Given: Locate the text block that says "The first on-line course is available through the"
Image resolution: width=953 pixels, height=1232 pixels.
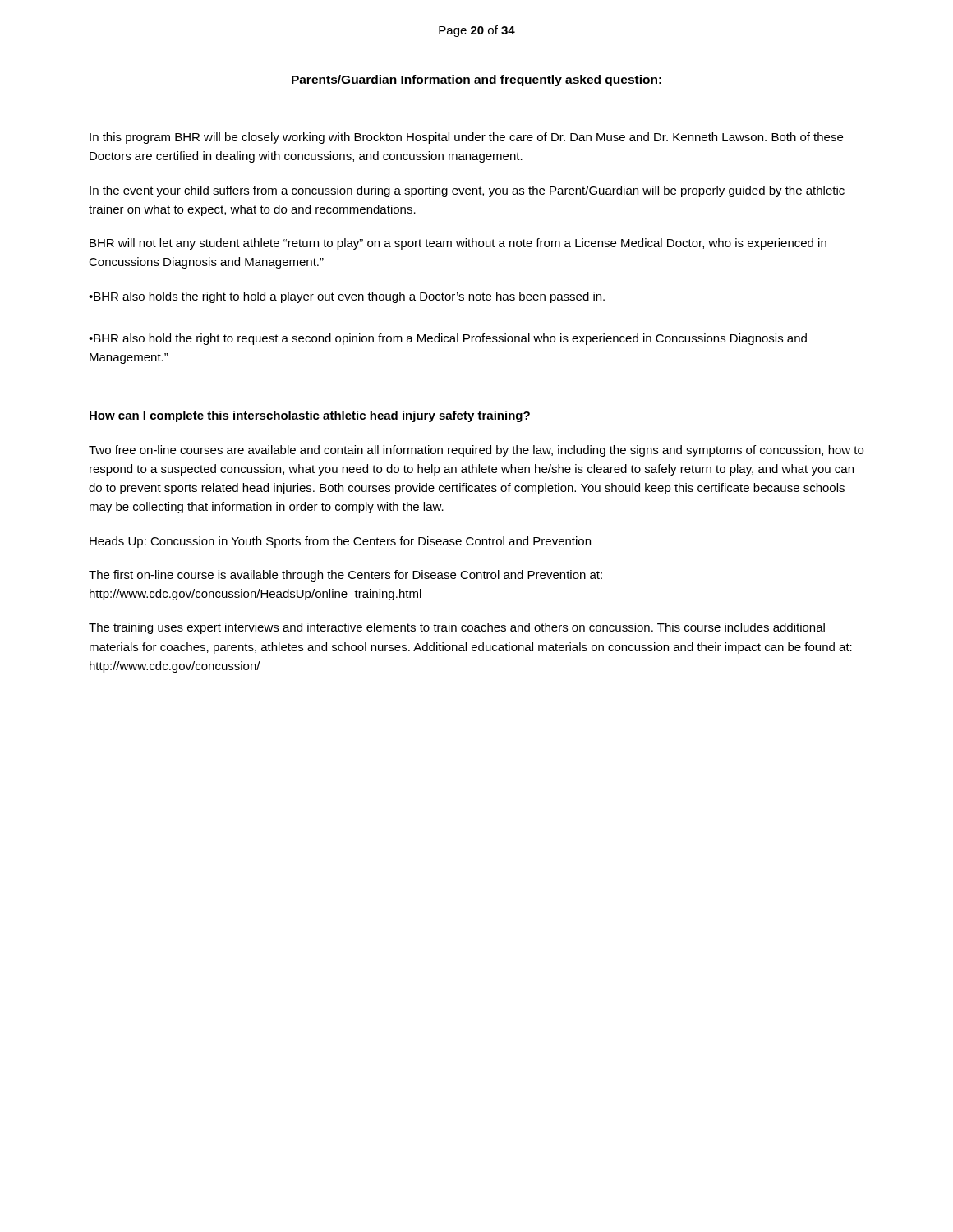Looking at the screenshot, I should tap(346, 584).
